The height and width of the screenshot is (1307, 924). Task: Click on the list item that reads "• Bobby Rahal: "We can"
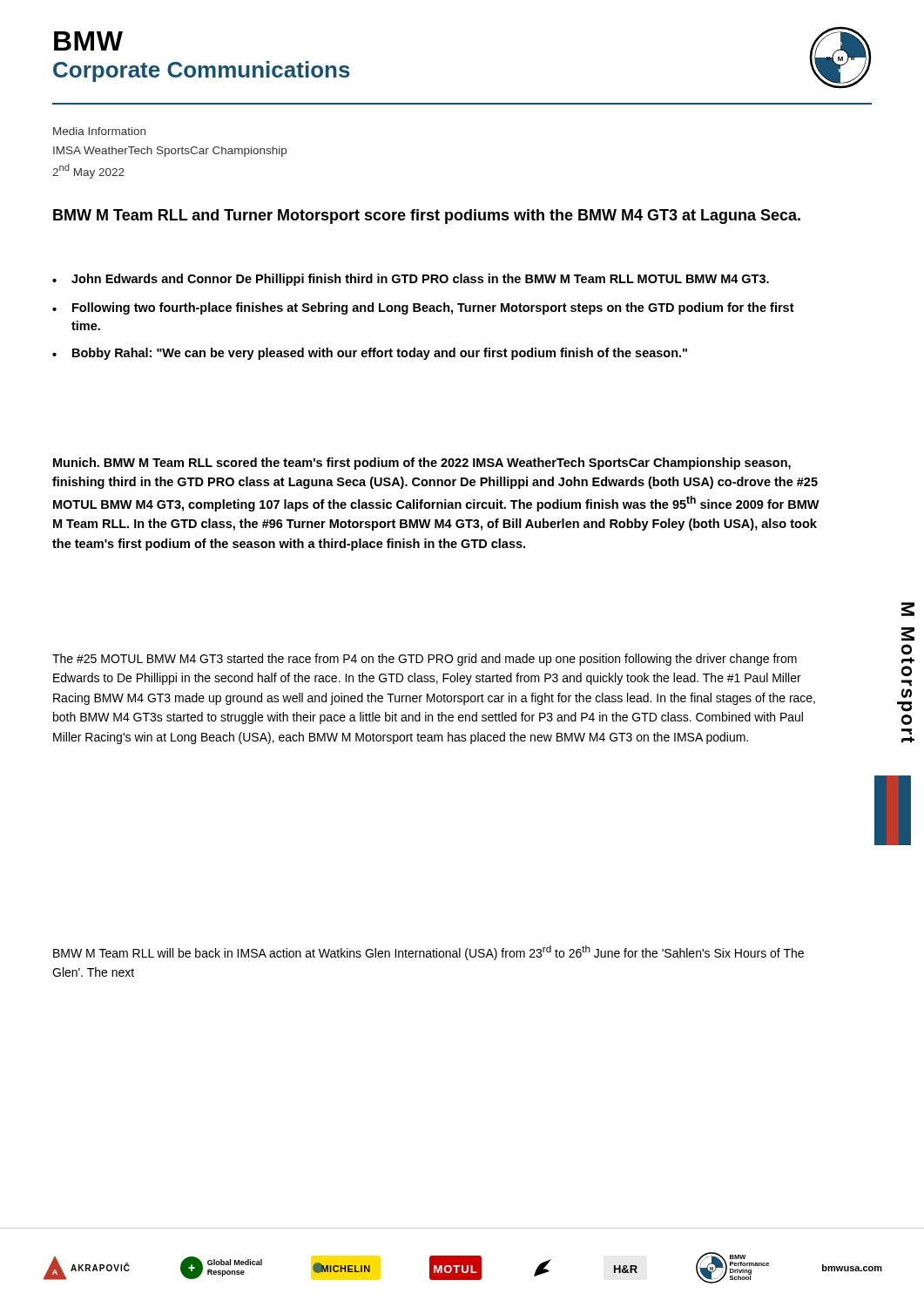[436, 354]
